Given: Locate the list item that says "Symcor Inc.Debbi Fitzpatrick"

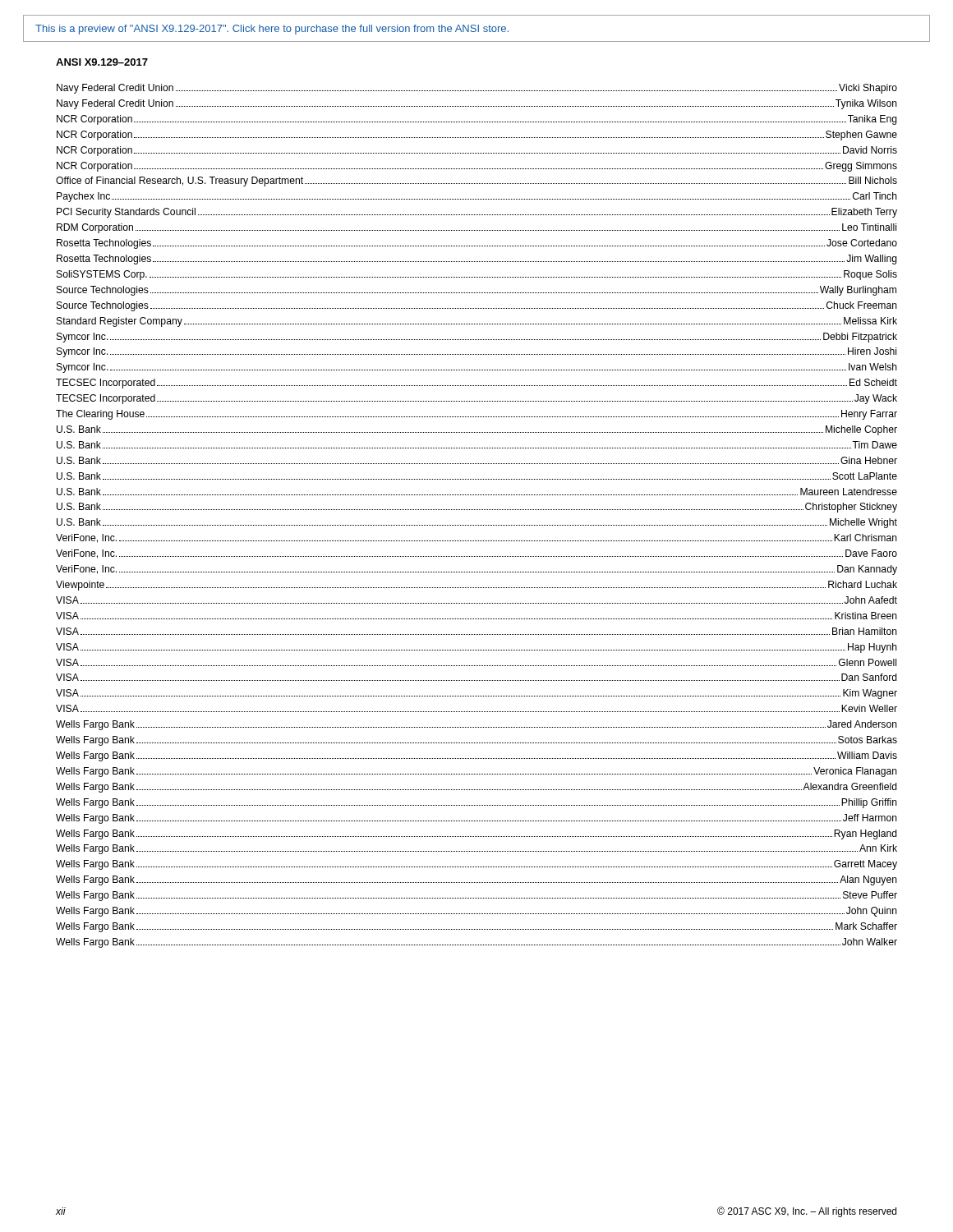Looking at the screenshot, I should click(x=476, y=337).
